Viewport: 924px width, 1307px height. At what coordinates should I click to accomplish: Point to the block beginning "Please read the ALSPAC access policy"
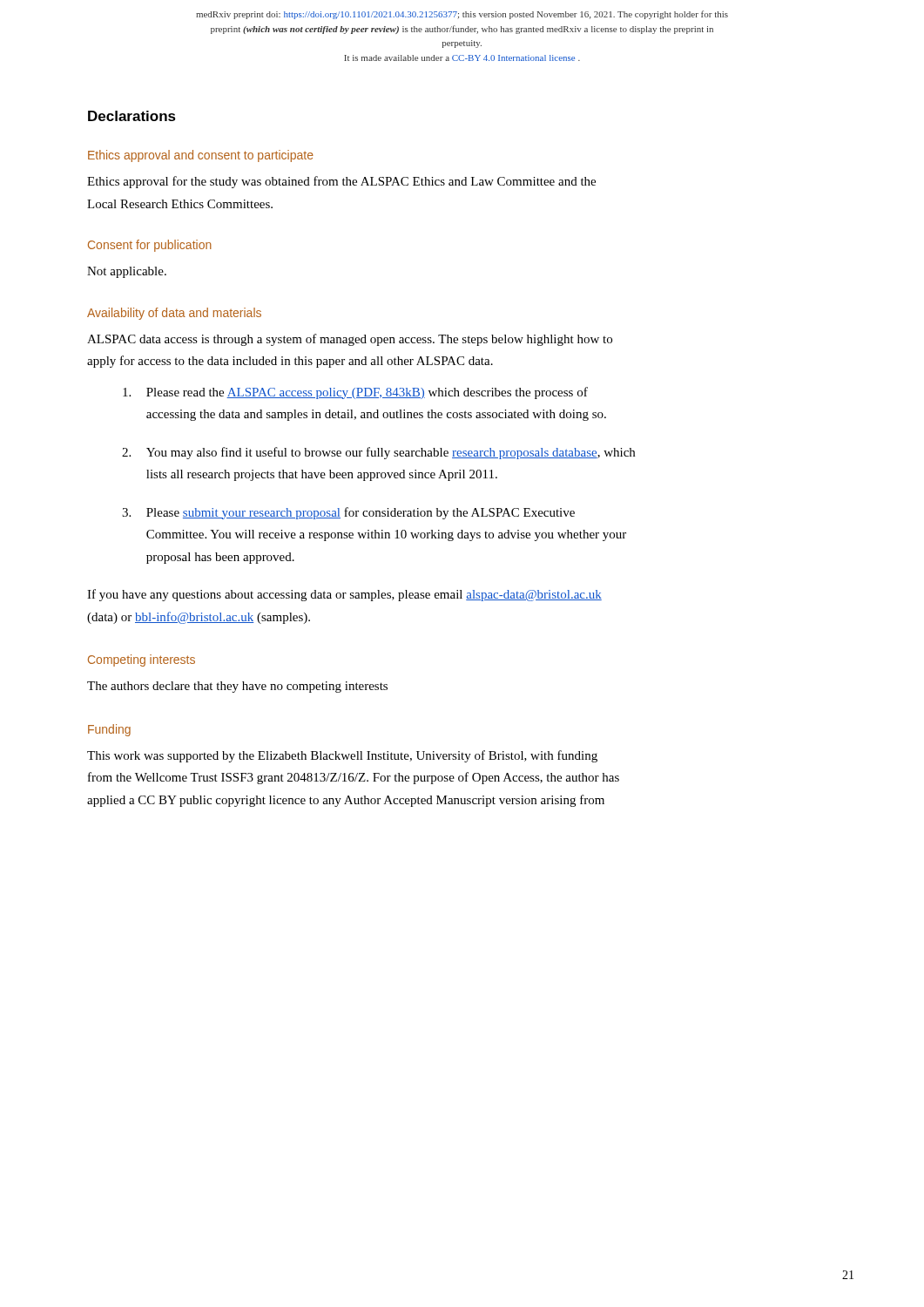448,403
